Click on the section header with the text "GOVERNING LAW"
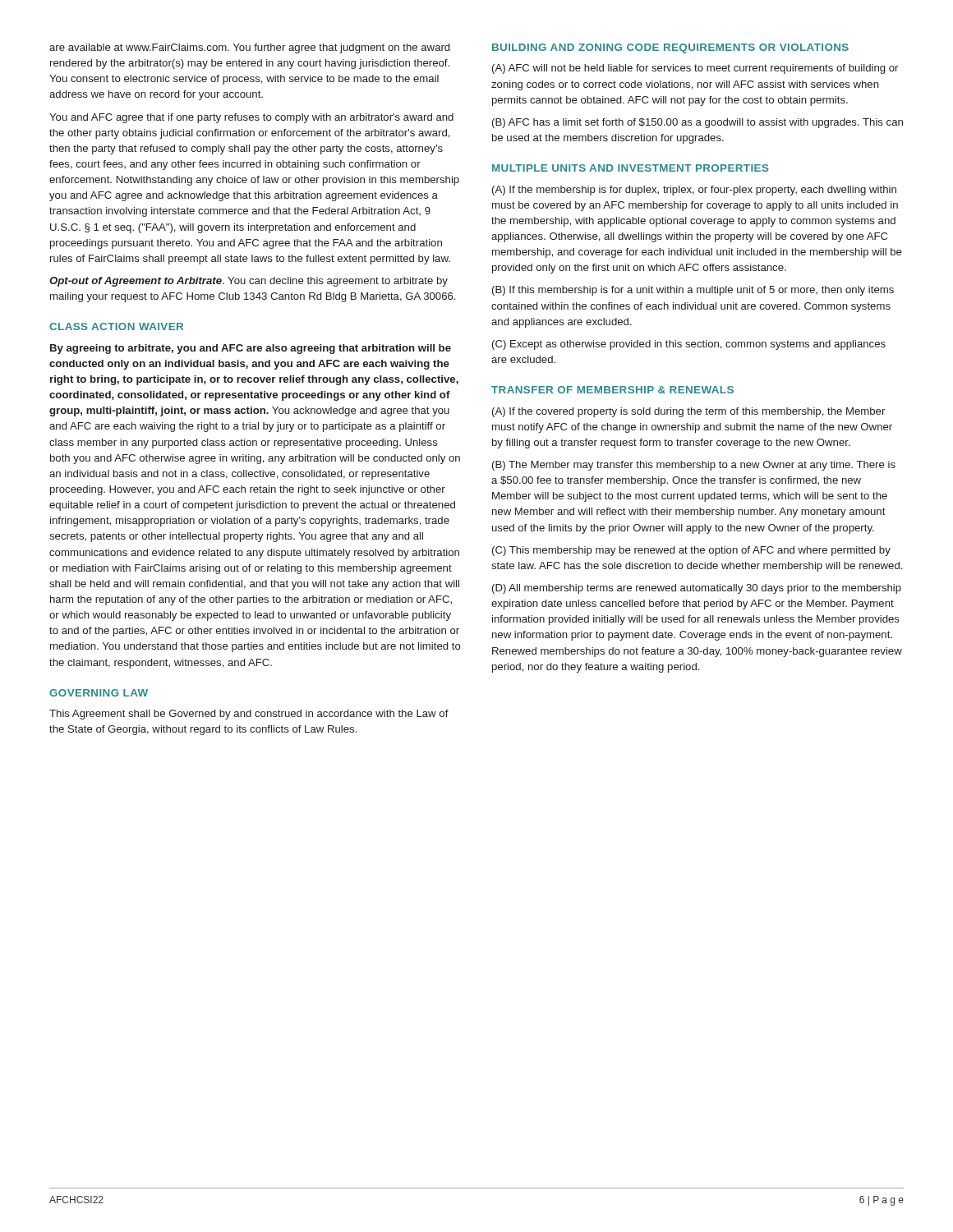 tap(99, 693)
